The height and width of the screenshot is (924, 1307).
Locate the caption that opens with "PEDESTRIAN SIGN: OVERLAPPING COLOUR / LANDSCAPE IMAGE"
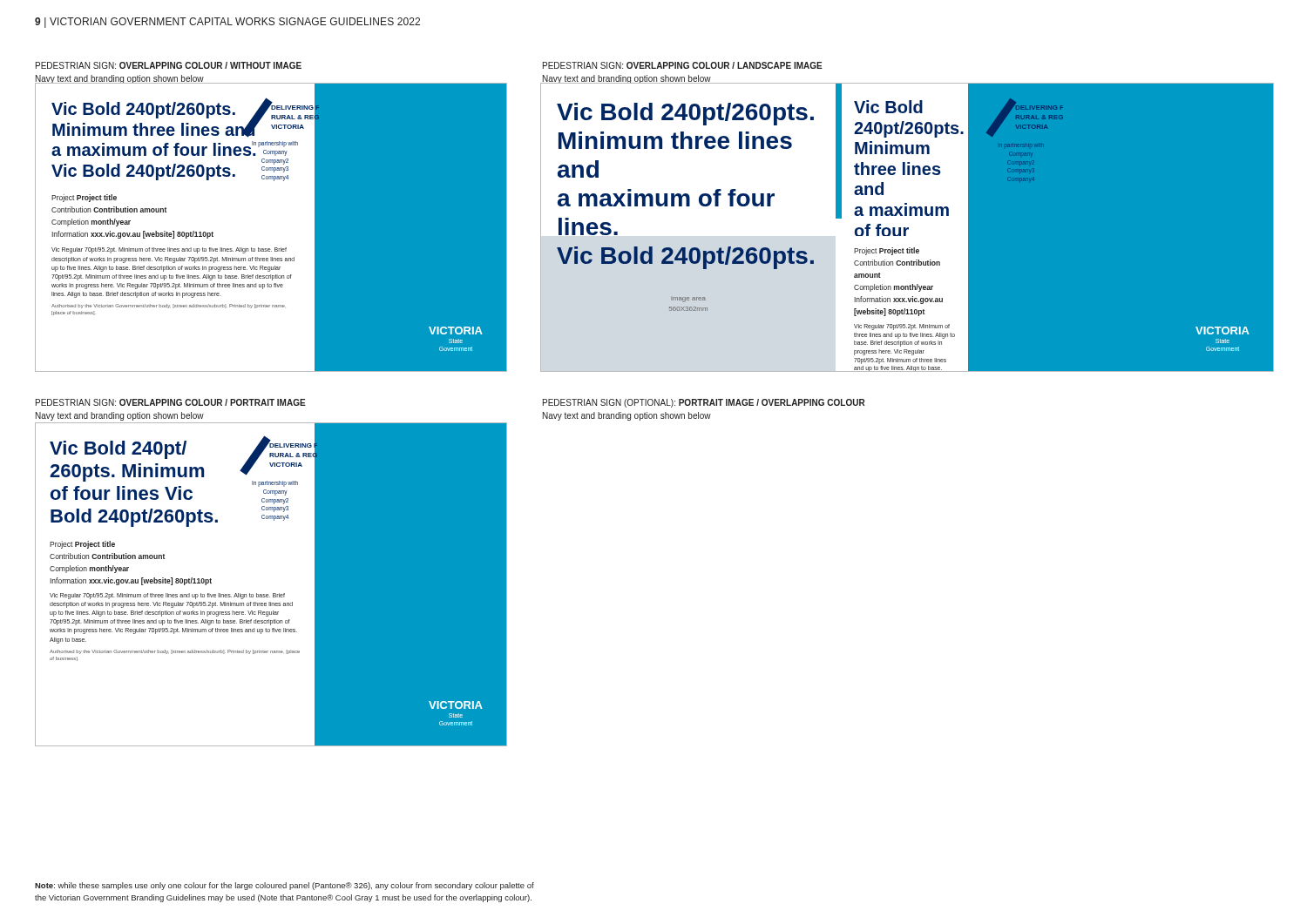pos(682,72)
